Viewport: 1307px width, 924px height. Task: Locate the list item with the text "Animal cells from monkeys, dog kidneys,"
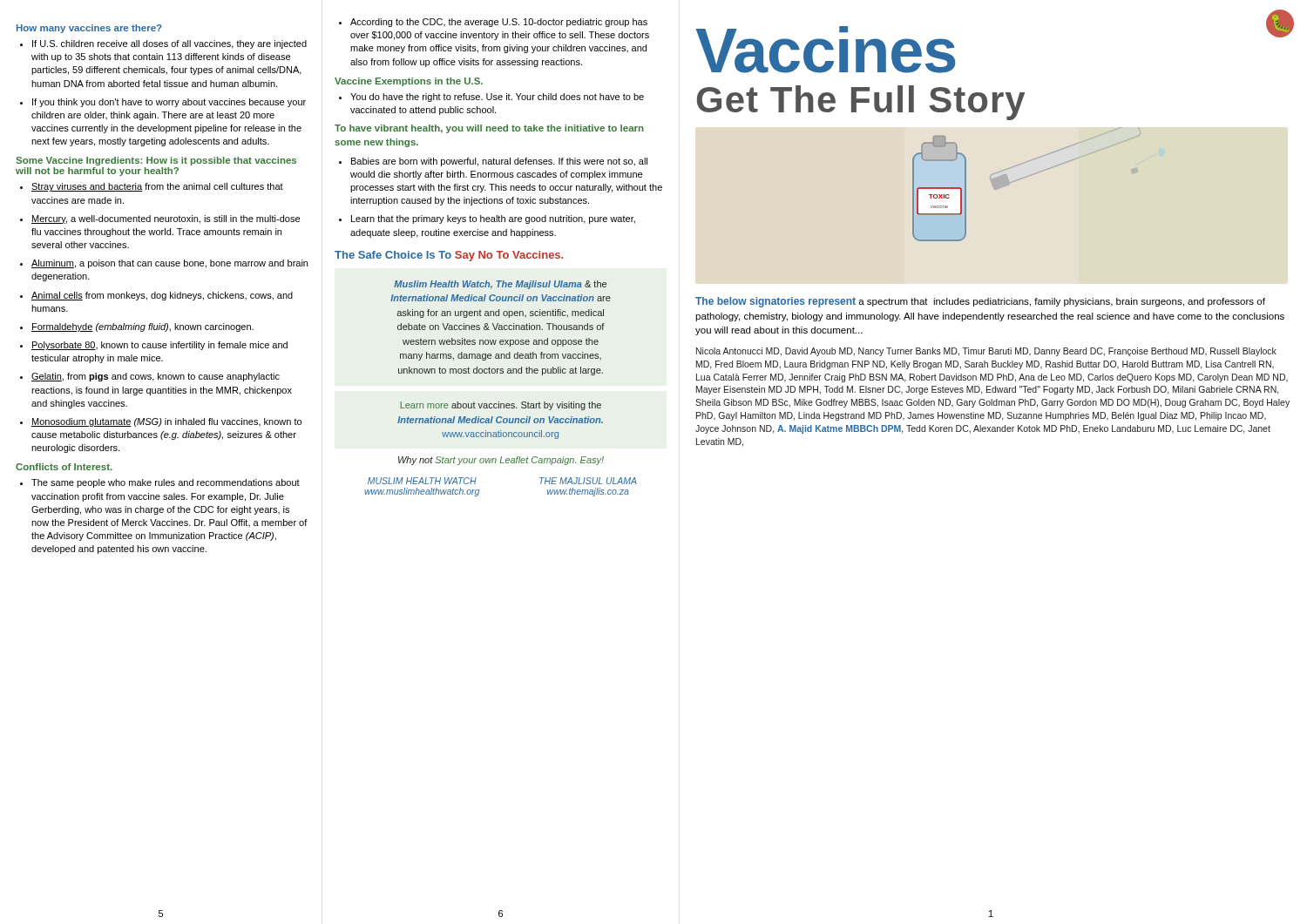coord(162,302)
